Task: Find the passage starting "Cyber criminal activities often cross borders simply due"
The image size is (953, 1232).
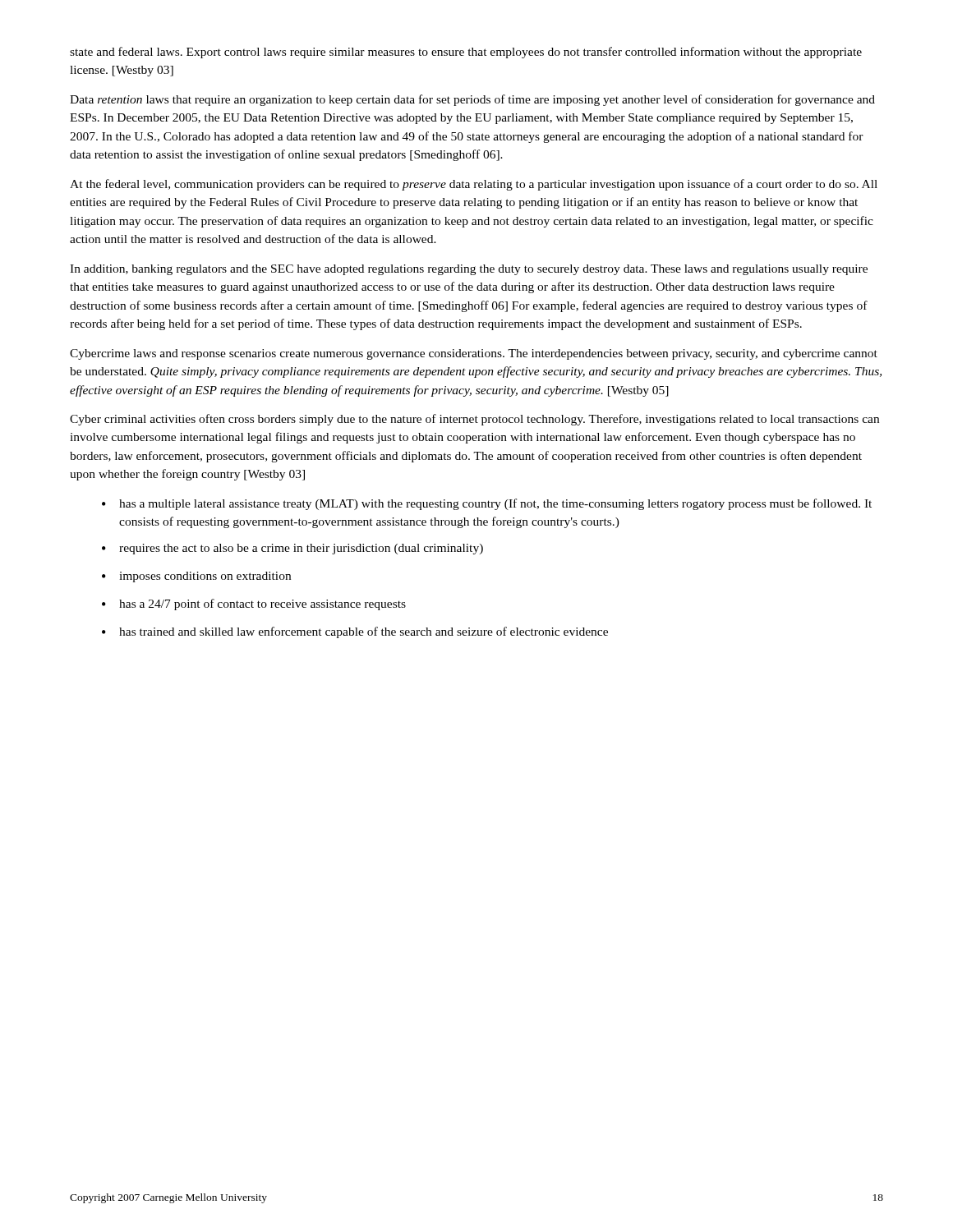Action: [475, 446]
